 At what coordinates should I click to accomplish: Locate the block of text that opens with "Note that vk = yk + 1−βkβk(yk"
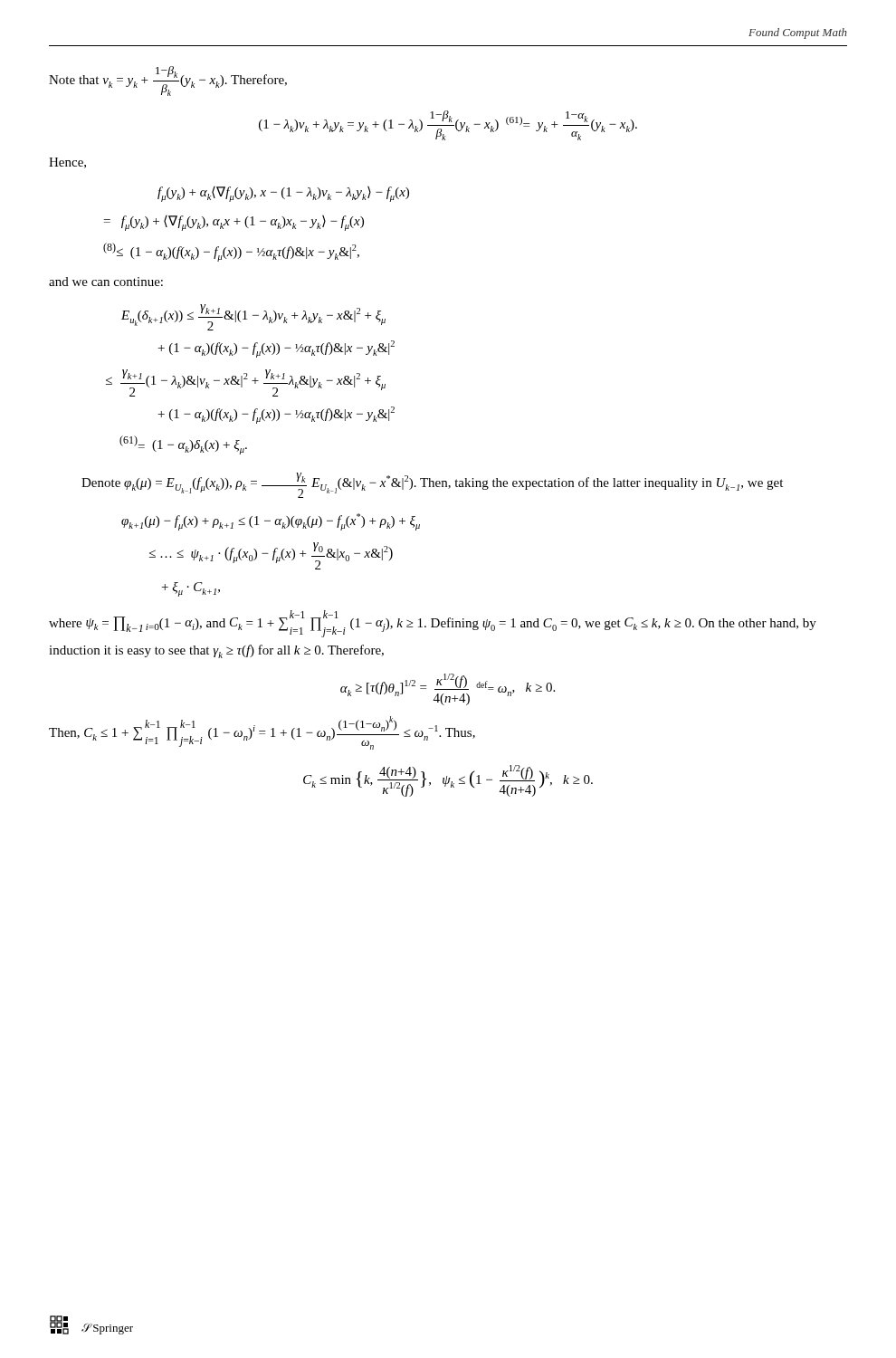click(x=168, y=81)
